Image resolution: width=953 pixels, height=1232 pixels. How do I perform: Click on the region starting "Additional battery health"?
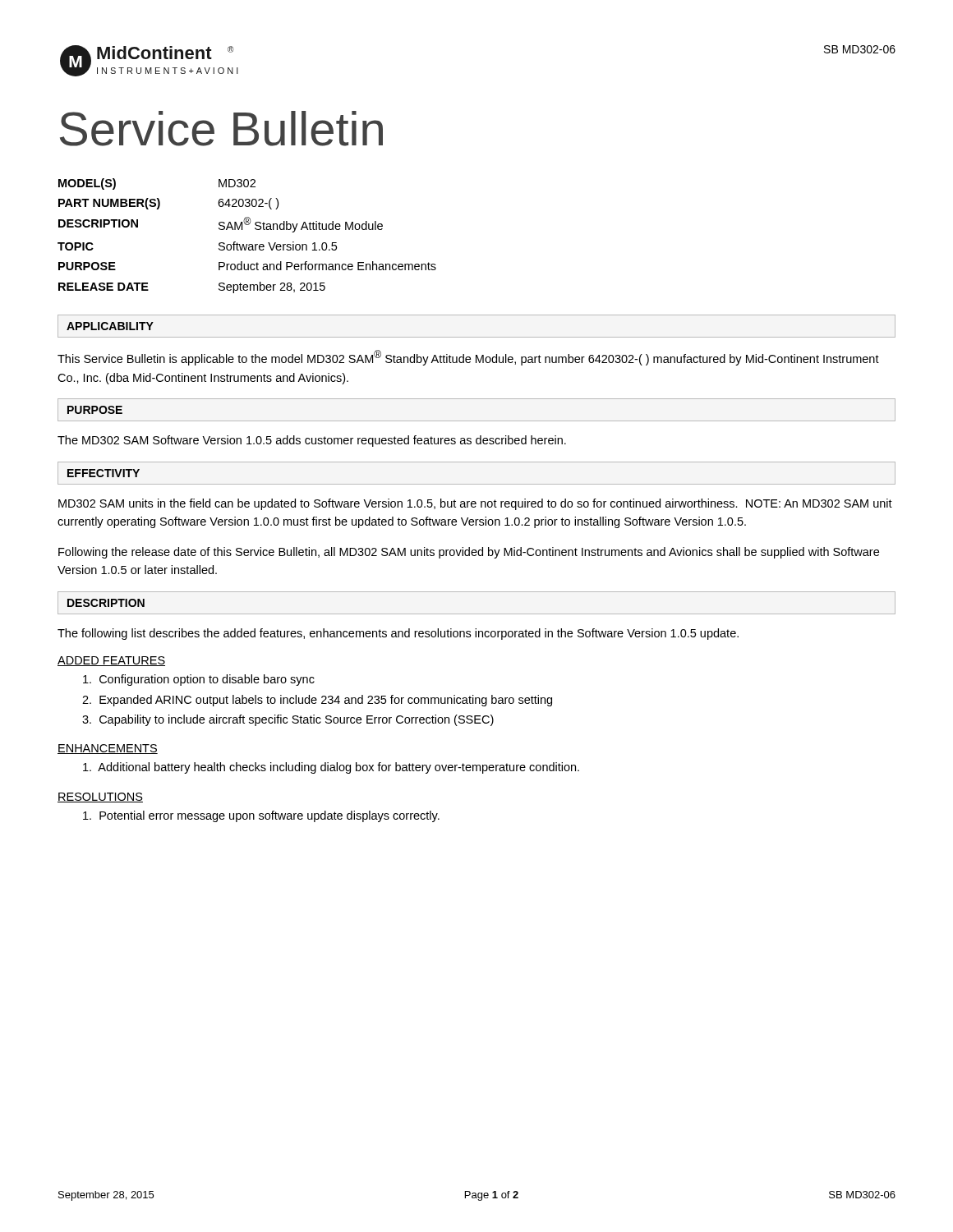click(x=331, y=767)
